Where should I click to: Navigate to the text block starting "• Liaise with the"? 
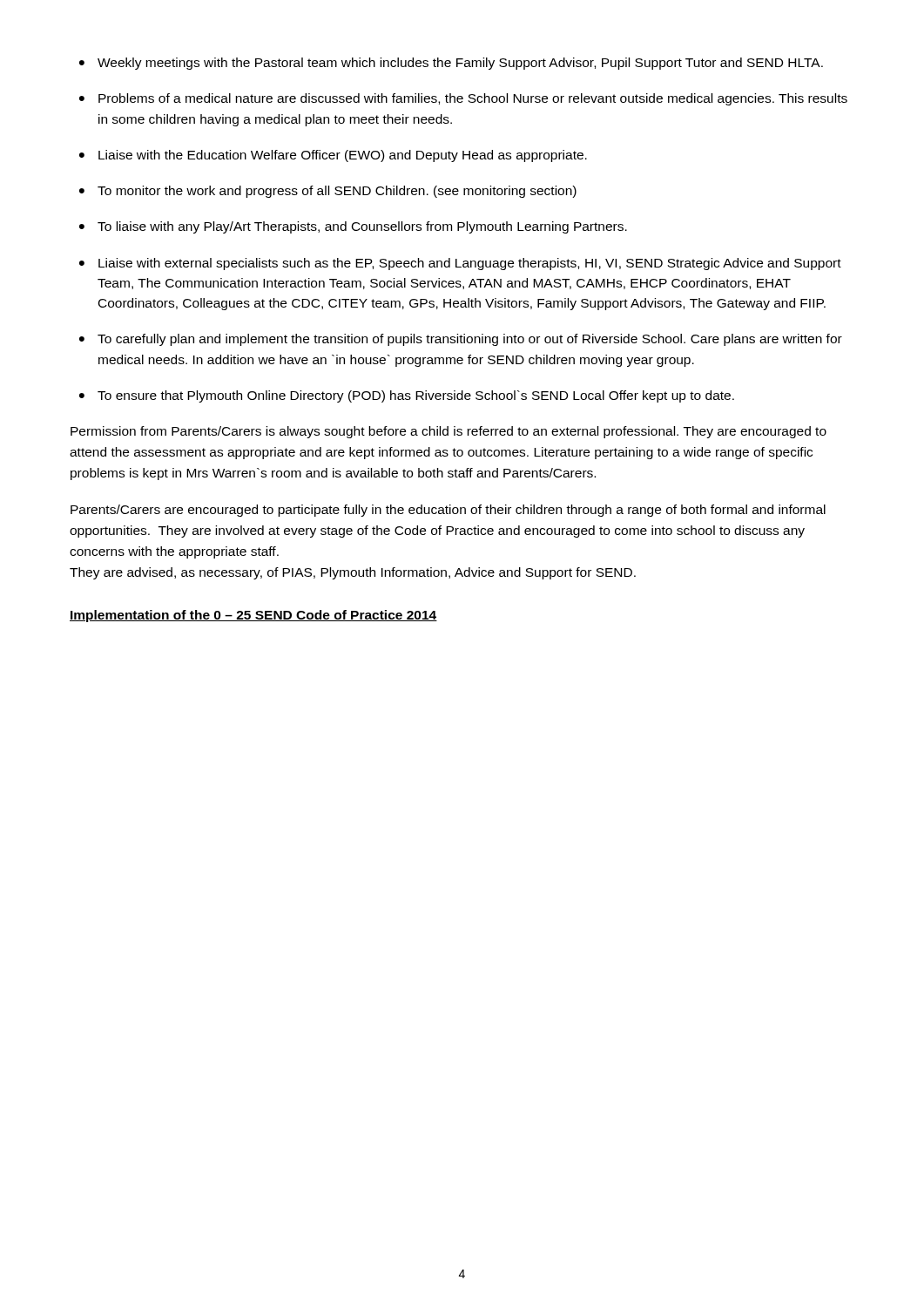click(466, 155)
